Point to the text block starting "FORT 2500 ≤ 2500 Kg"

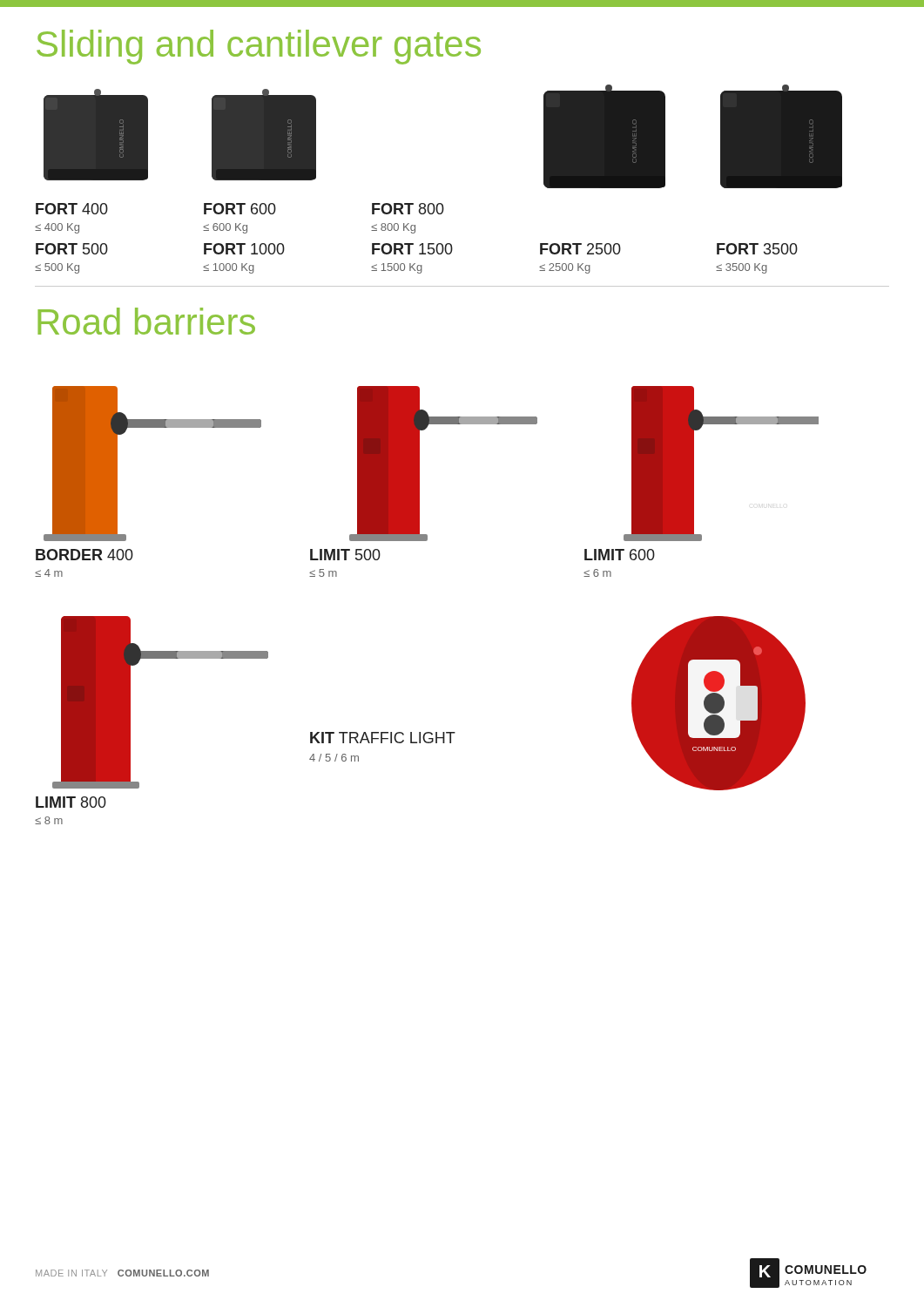(615, 257)
